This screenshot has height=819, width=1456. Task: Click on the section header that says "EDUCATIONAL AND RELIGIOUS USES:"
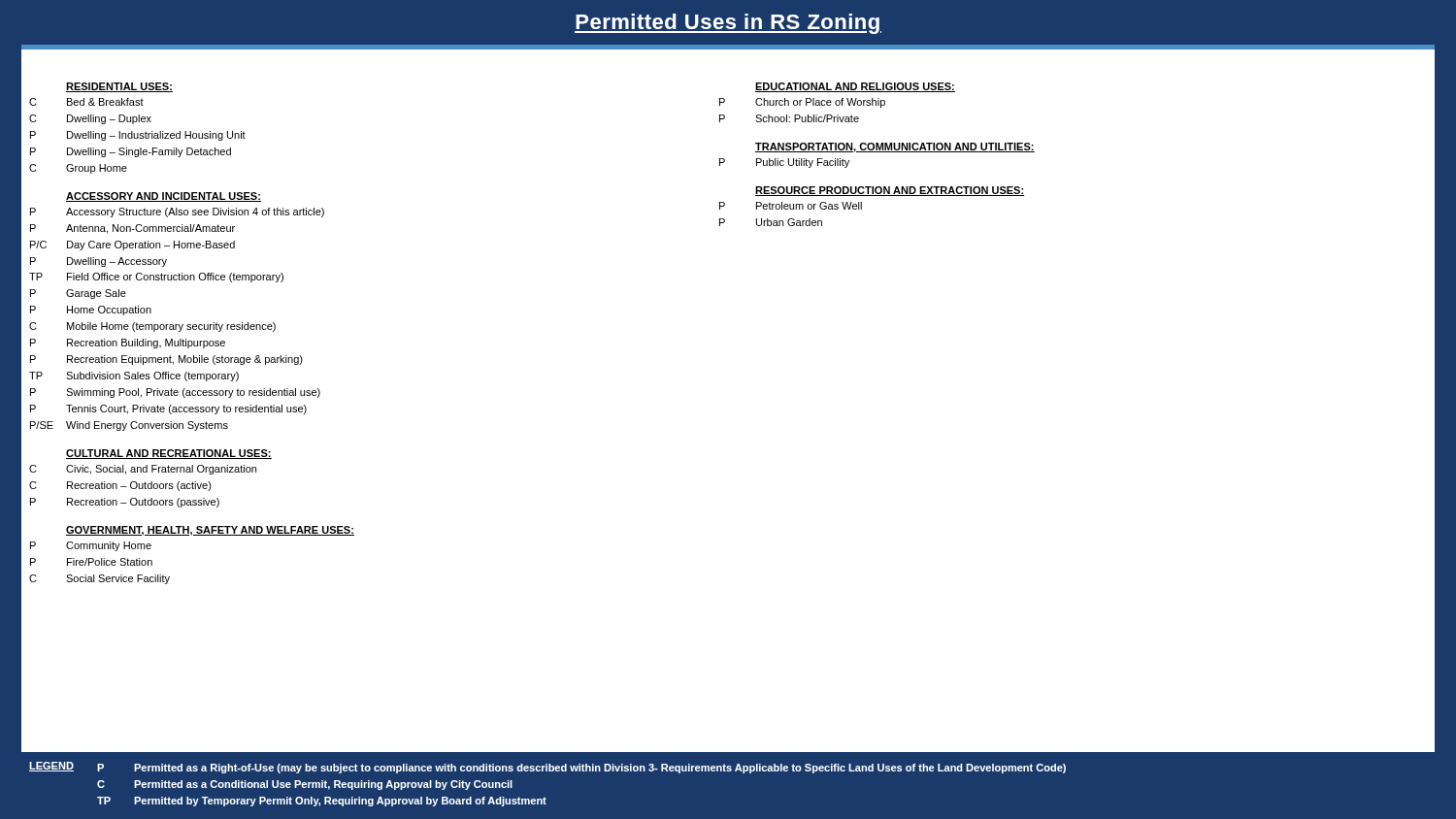pyautogui.click(x=855, y=86)
